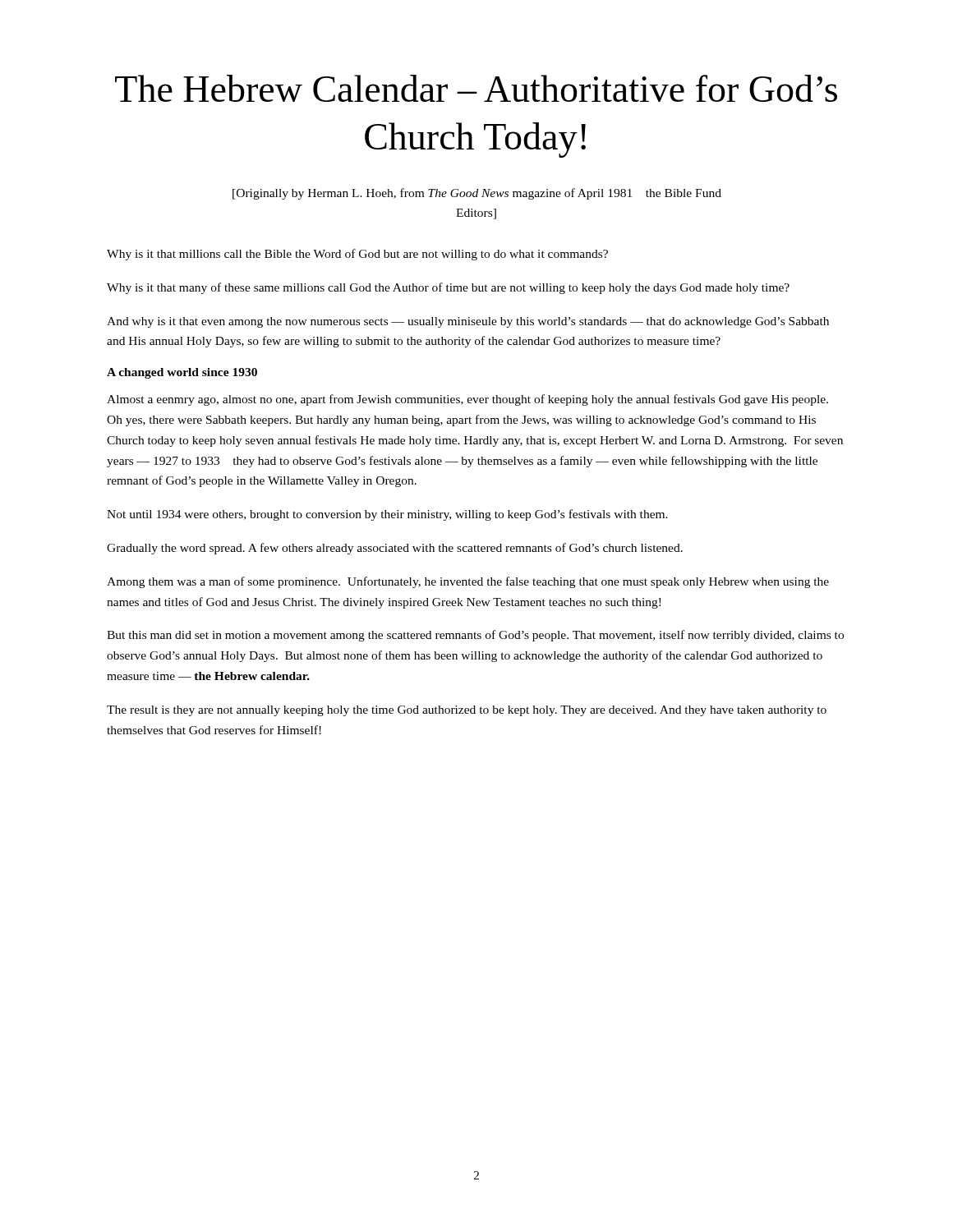Select the section header
Screen dimensions: 1232x953
[x=182, y=372]
